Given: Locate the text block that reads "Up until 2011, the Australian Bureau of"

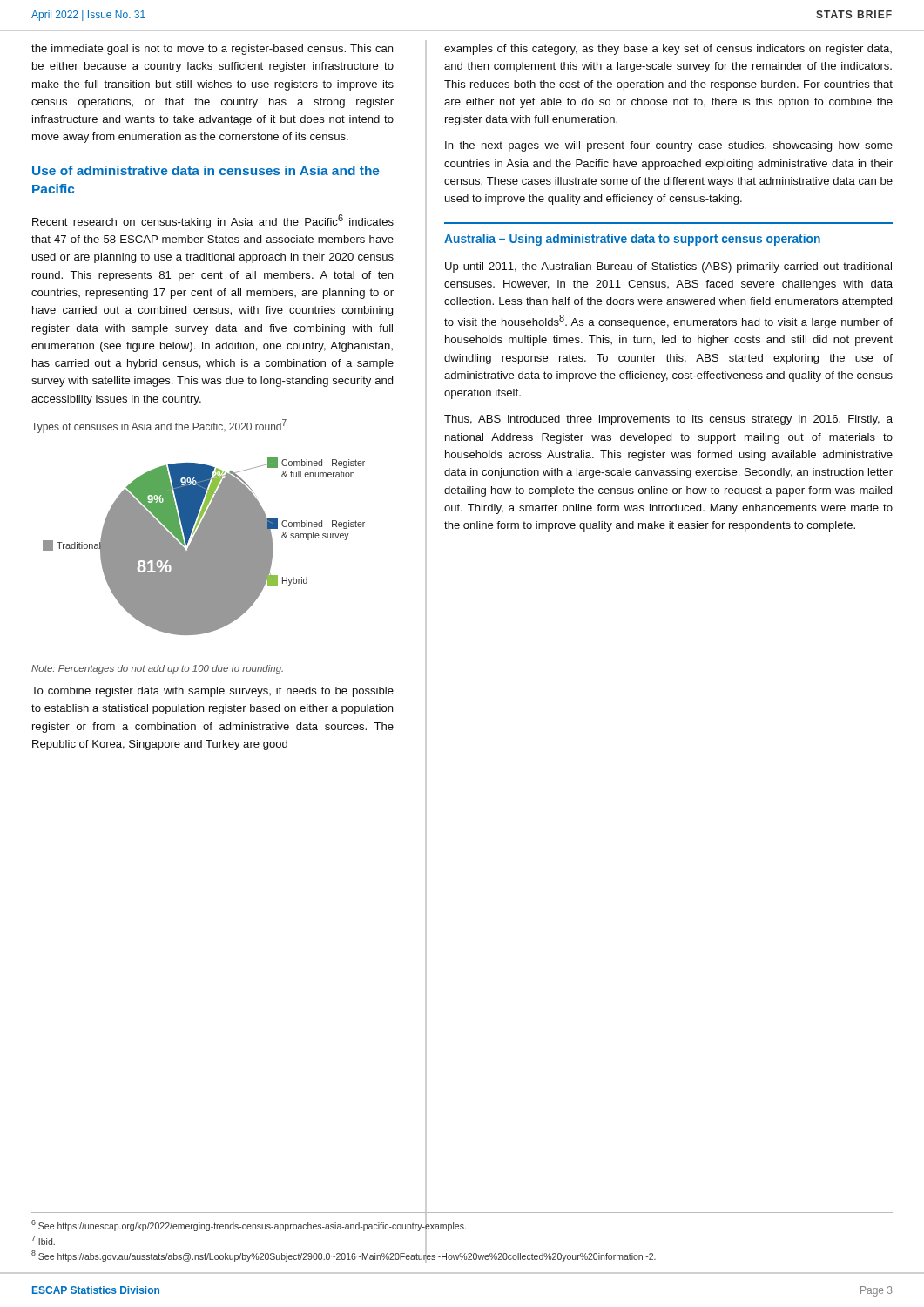Looking at the screenshot, I should [x=668, y=329].
